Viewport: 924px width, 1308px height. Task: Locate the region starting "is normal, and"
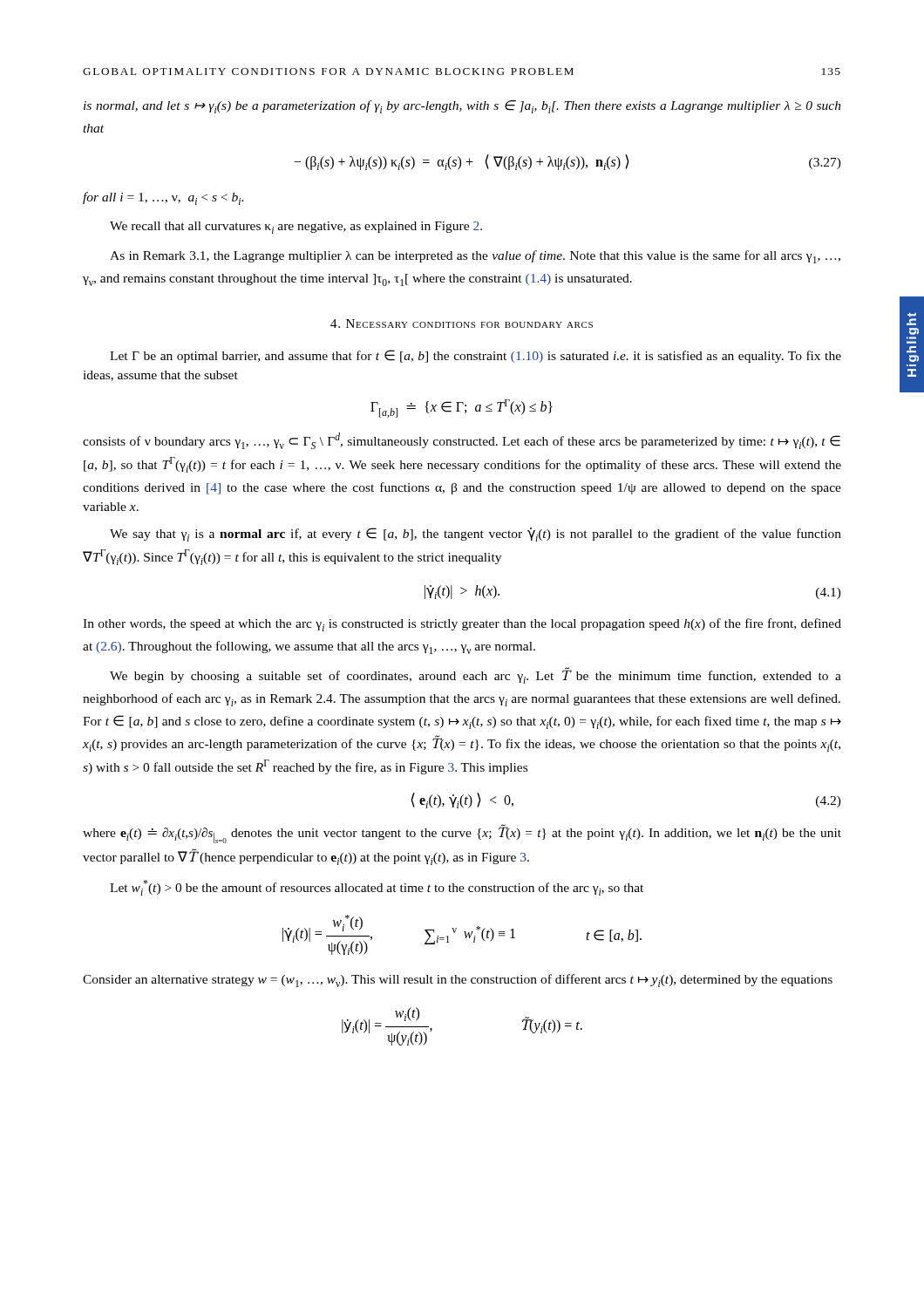[462, 116]
